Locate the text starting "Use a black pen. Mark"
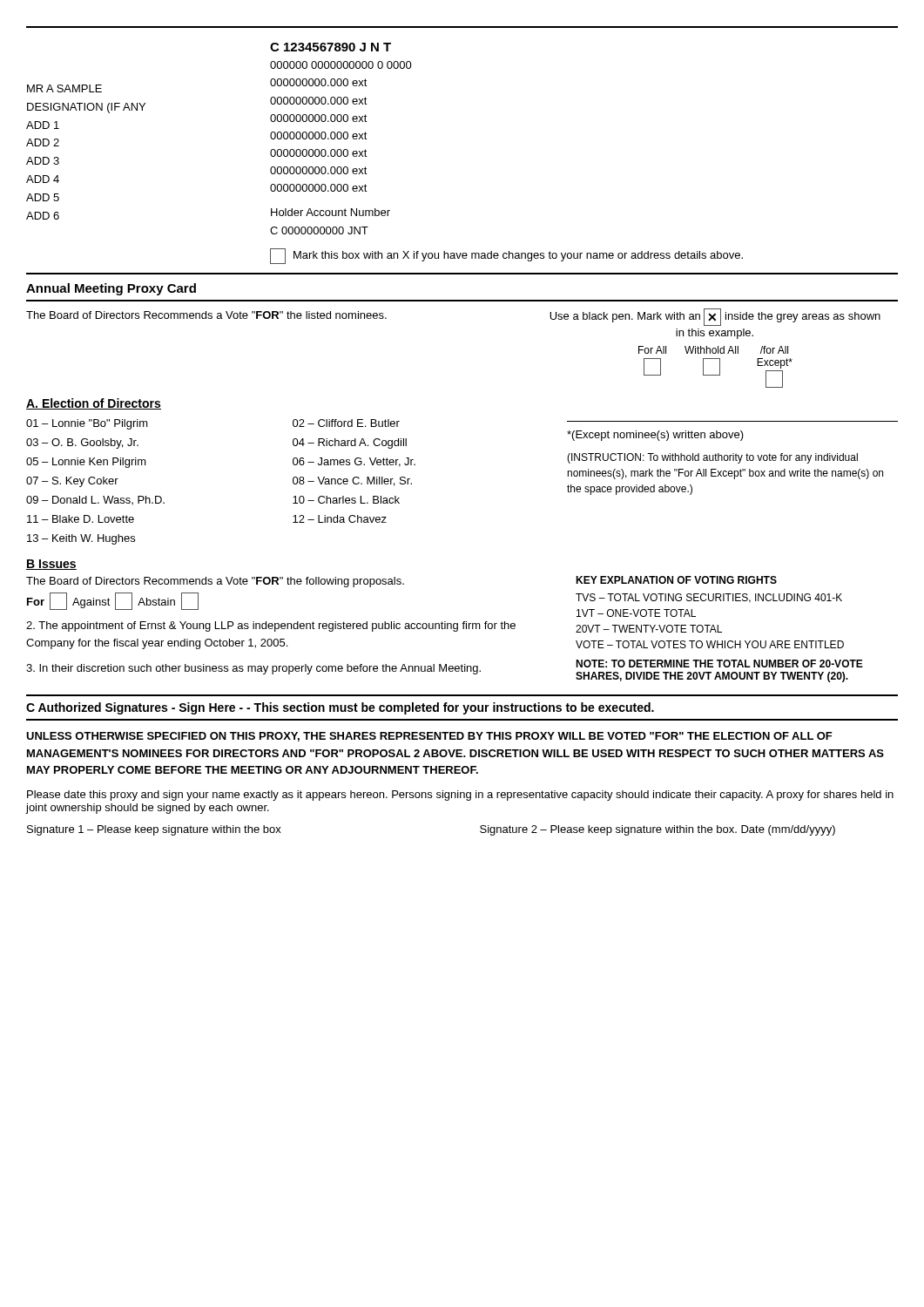924x1307 pixels. 715,348
